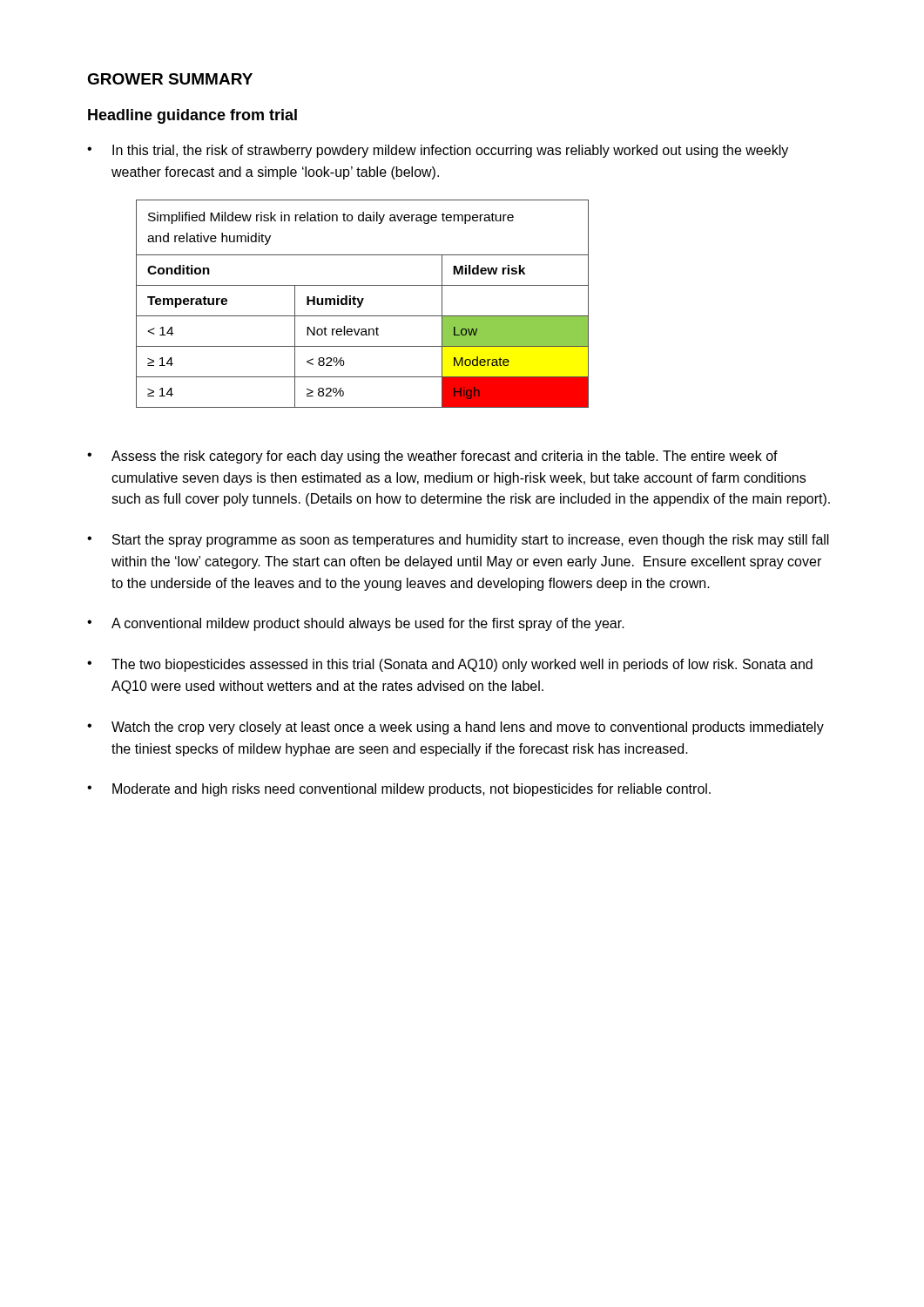924x1307 pixels.
Task: Find the block on this page that starts "• The two"
Action: pos(462,676)
